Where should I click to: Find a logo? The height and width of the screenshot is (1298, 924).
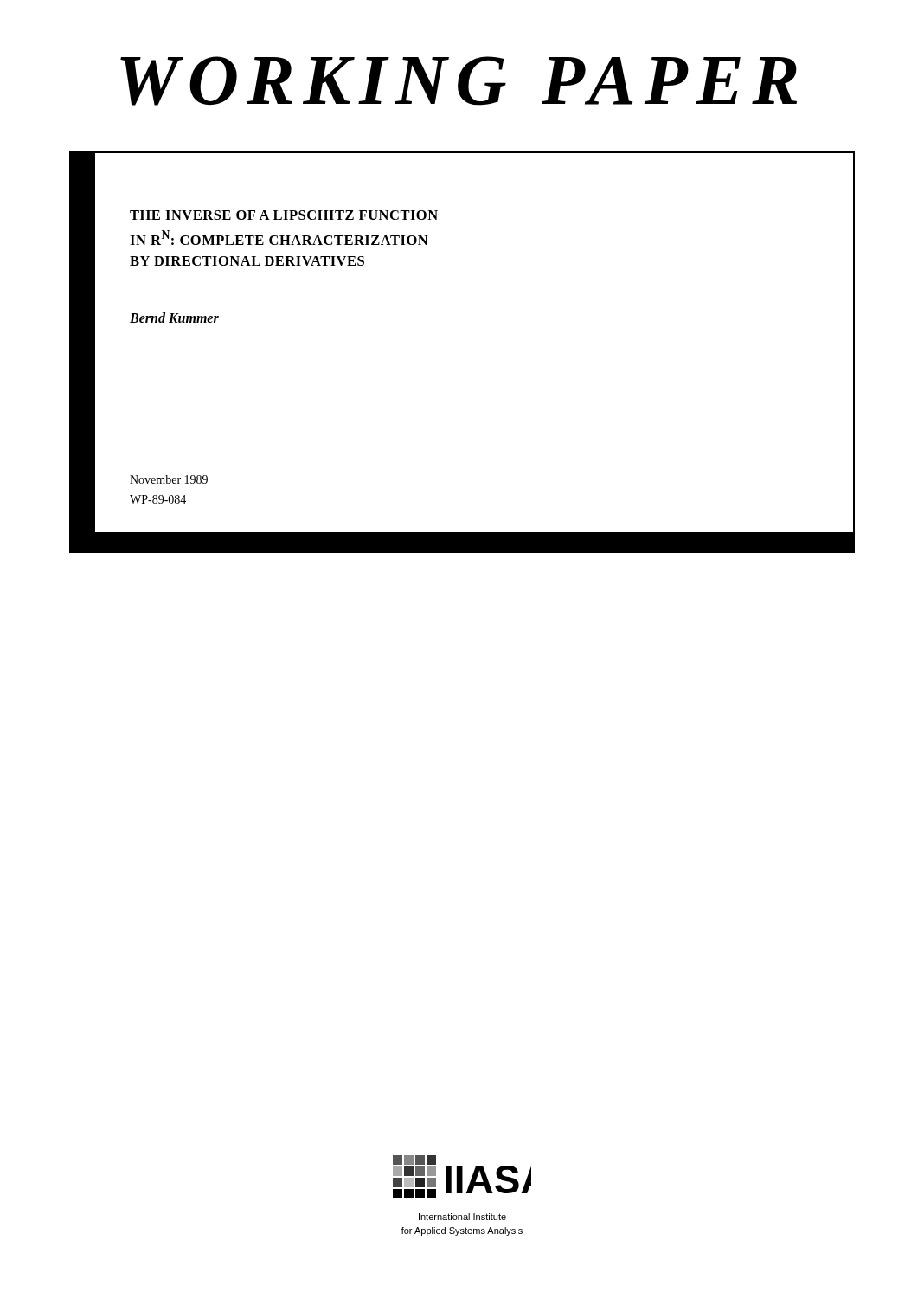pyautogui.click(x=462, y=1196)
